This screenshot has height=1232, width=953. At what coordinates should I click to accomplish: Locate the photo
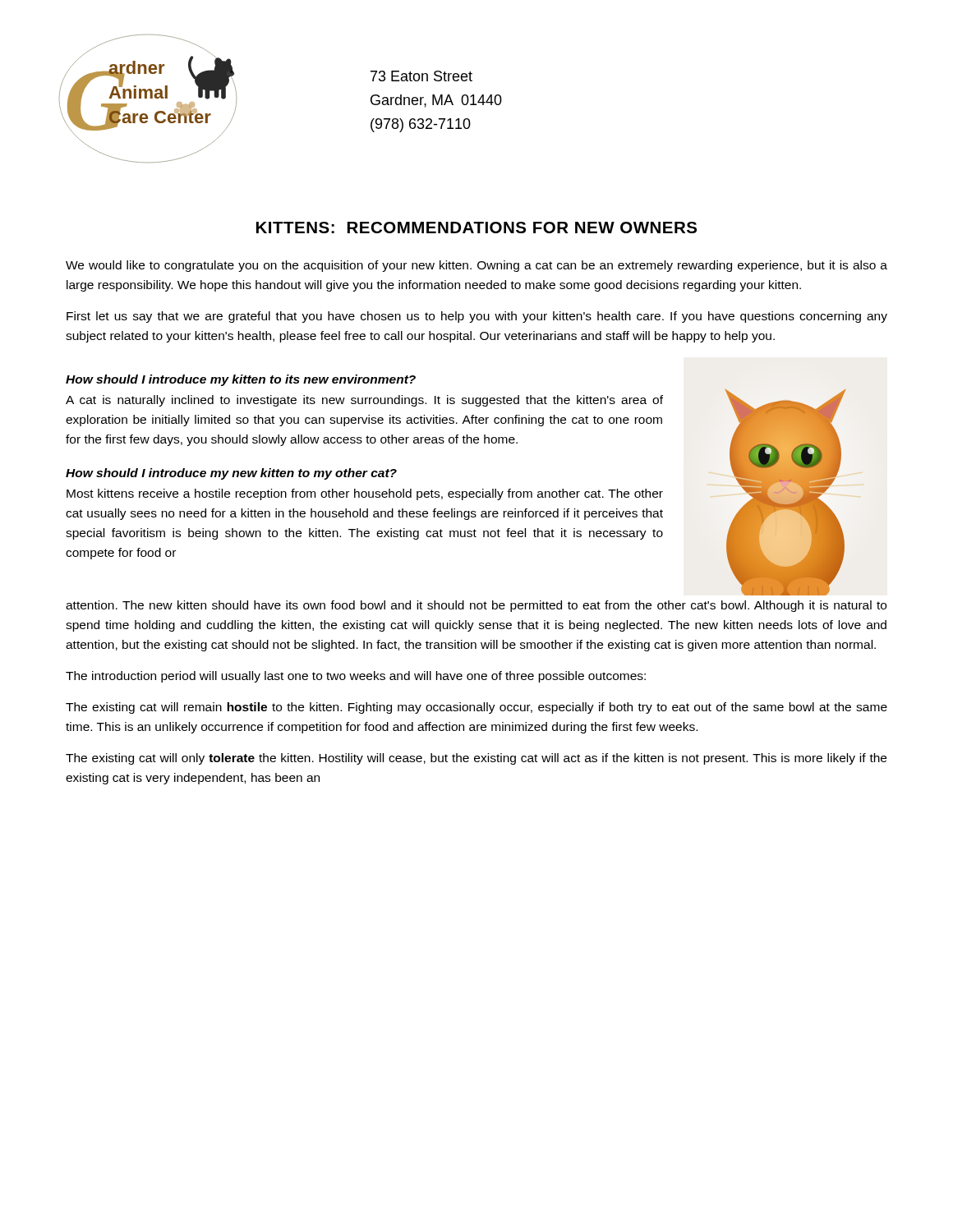point(783,476)
